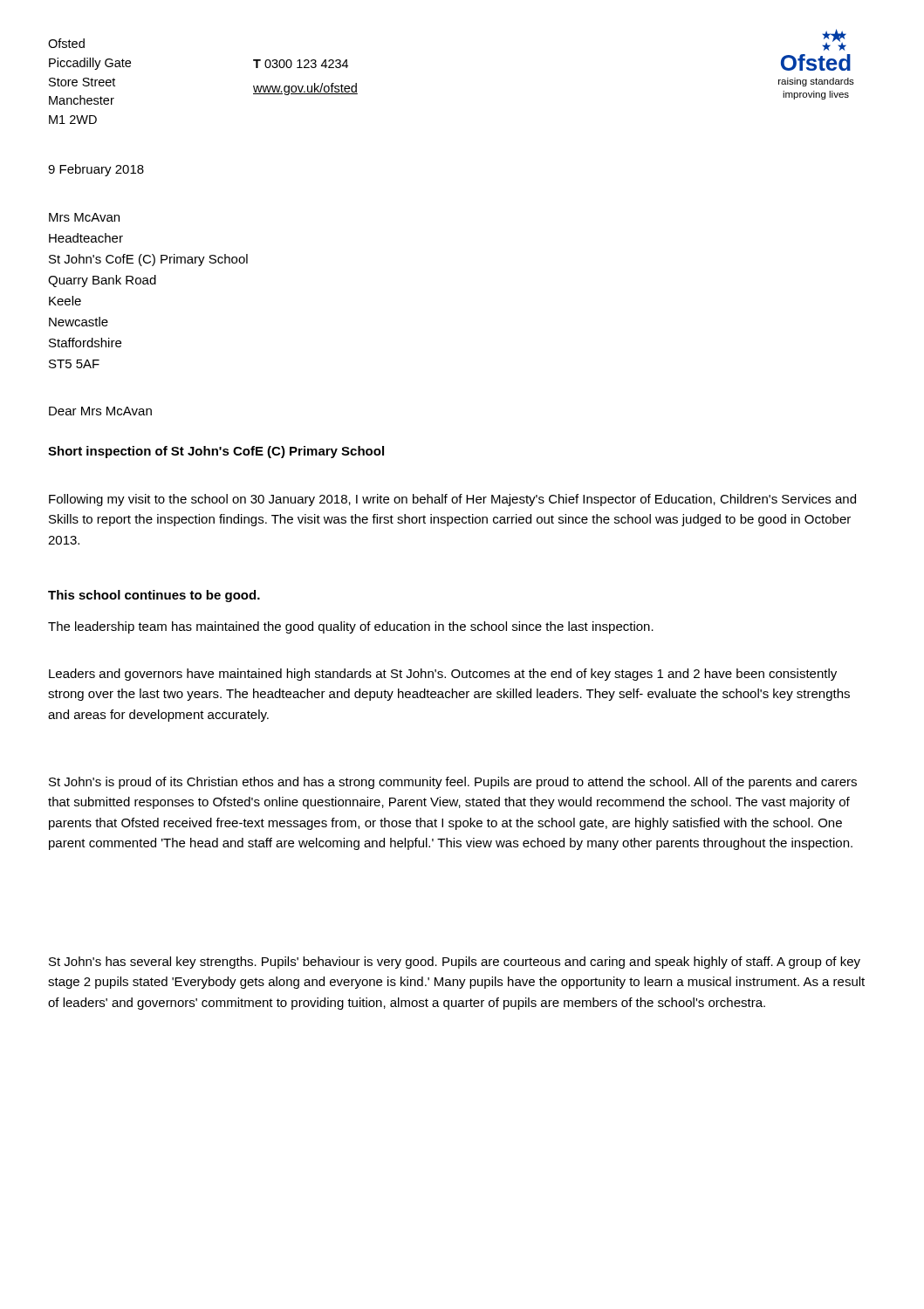
Task: Point to "Dear Mrs McAvan"
Action: [x=100, y=411]
